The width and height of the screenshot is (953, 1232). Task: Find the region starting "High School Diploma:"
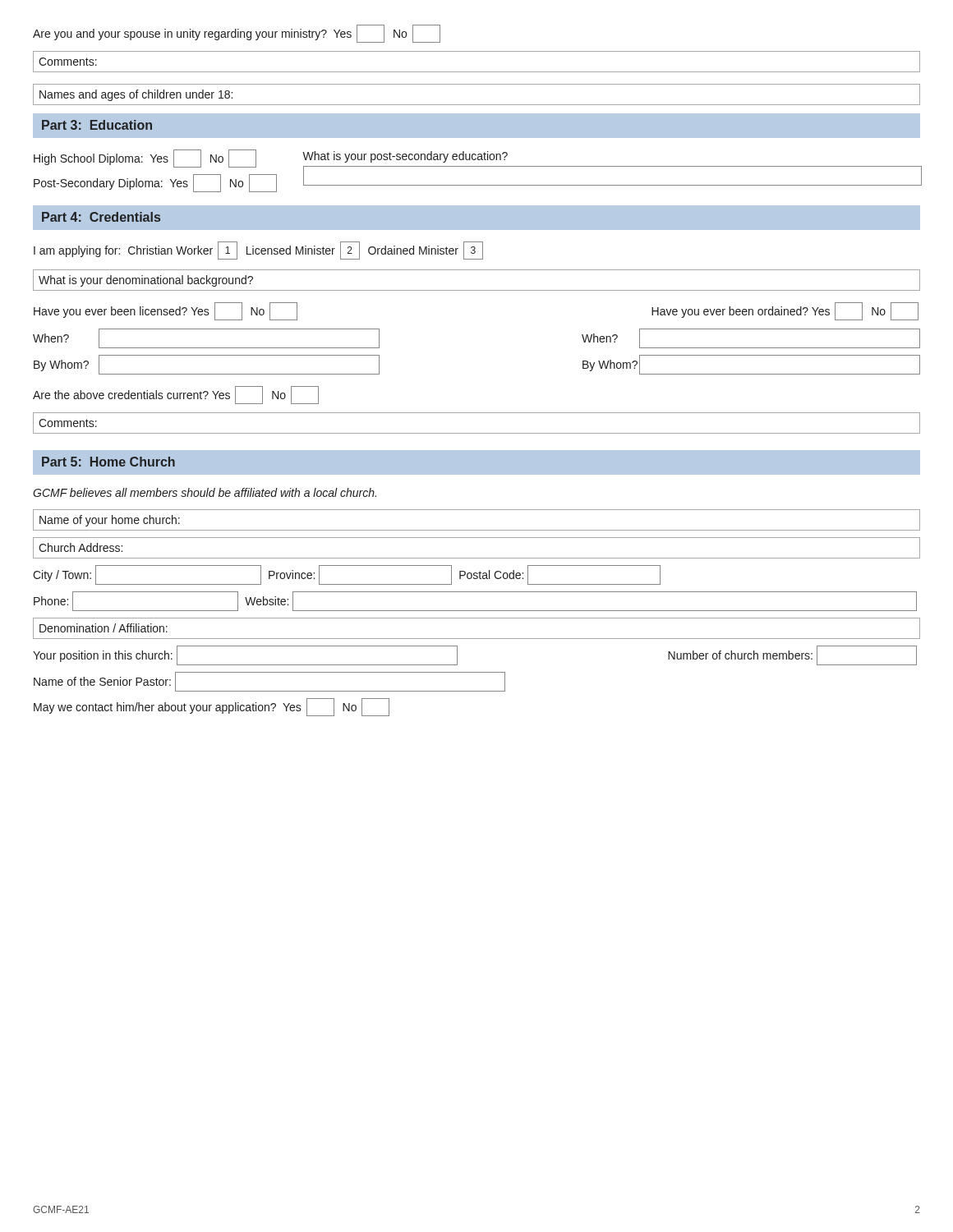click(x=476, y=171)
